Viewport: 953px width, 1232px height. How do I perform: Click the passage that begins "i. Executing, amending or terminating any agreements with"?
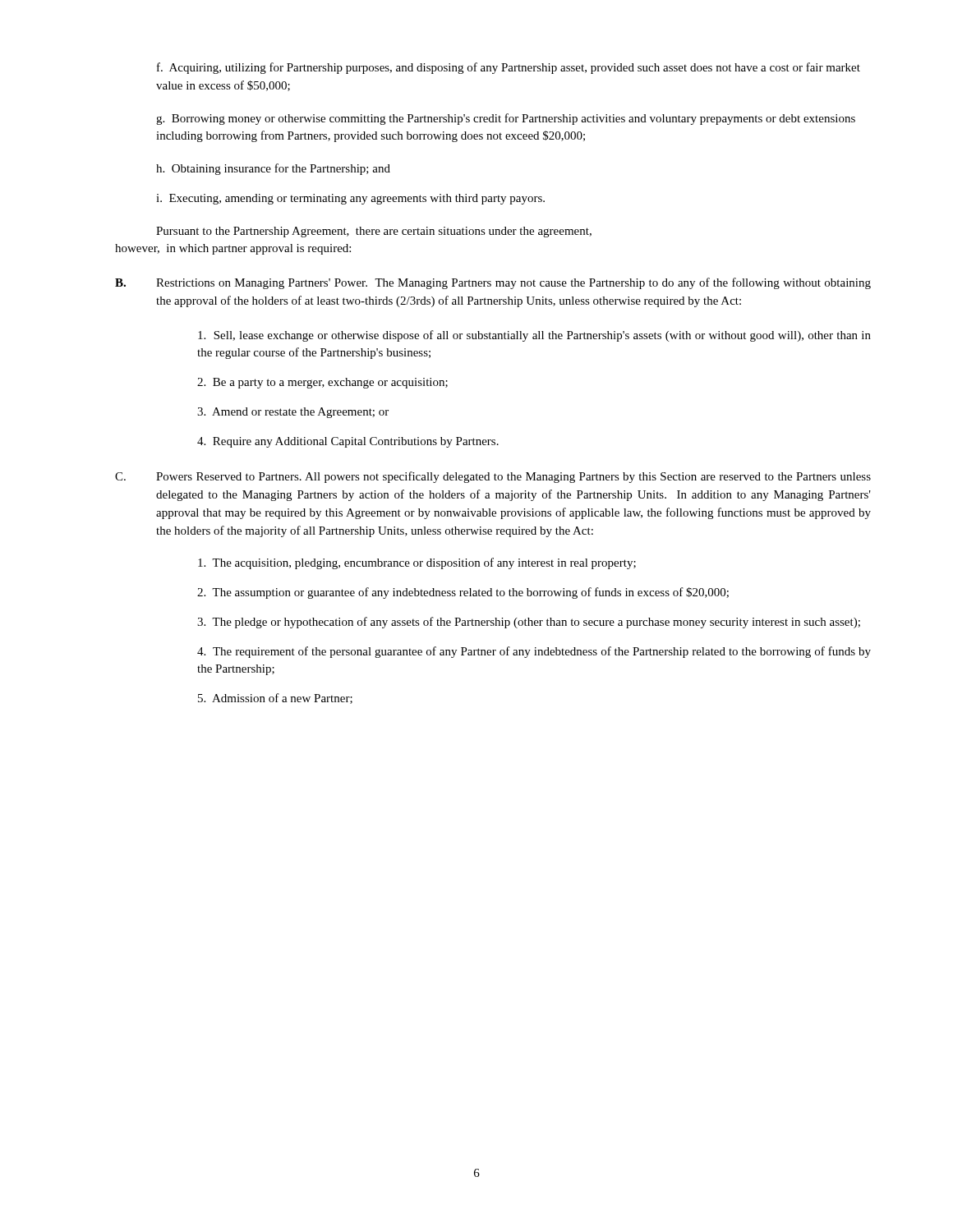tap(351, 198)
